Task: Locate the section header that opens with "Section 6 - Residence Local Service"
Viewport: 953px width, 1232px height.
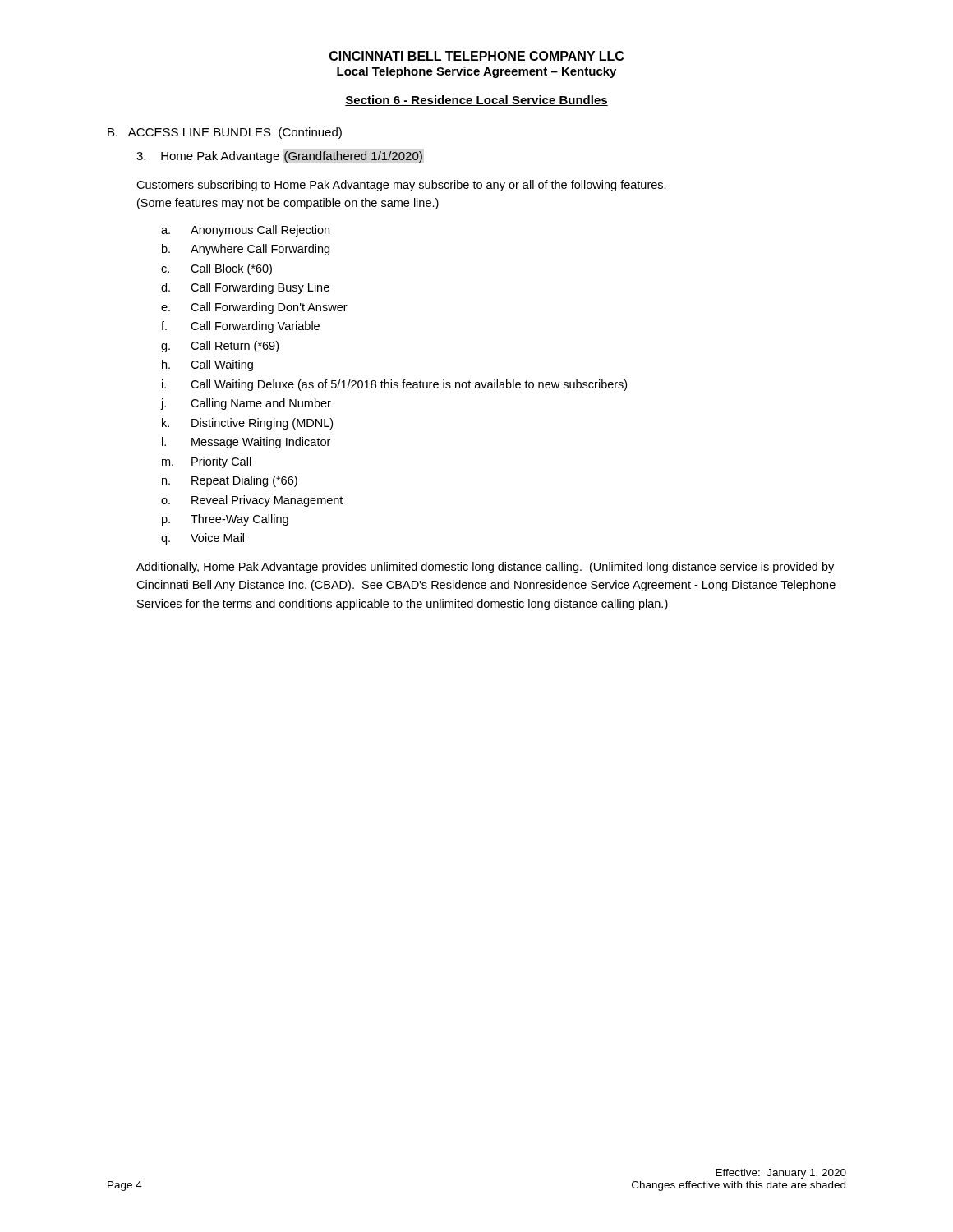Action: 476,100
